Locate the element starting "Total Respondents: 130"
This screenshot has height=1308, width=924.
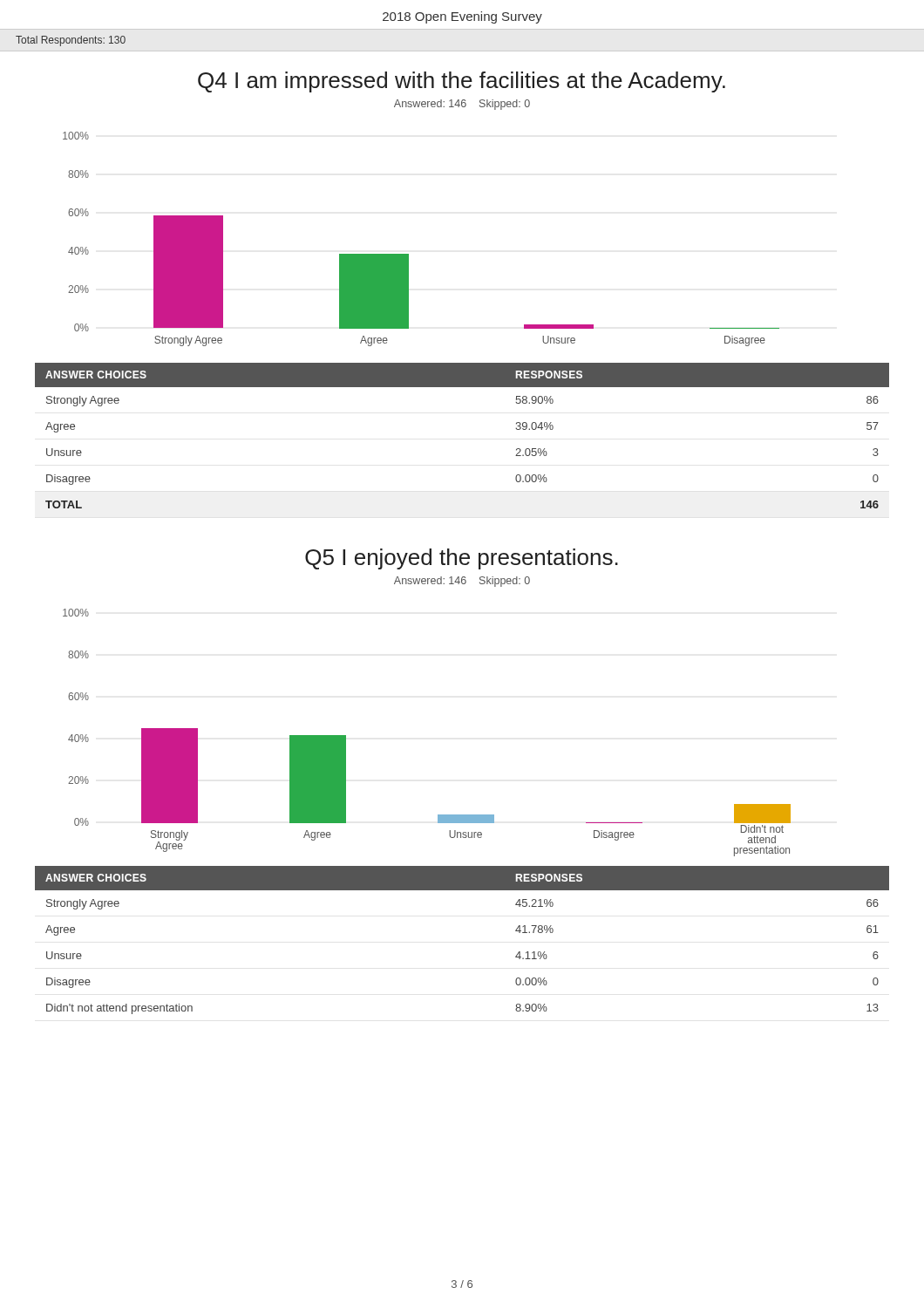point(71,40)
